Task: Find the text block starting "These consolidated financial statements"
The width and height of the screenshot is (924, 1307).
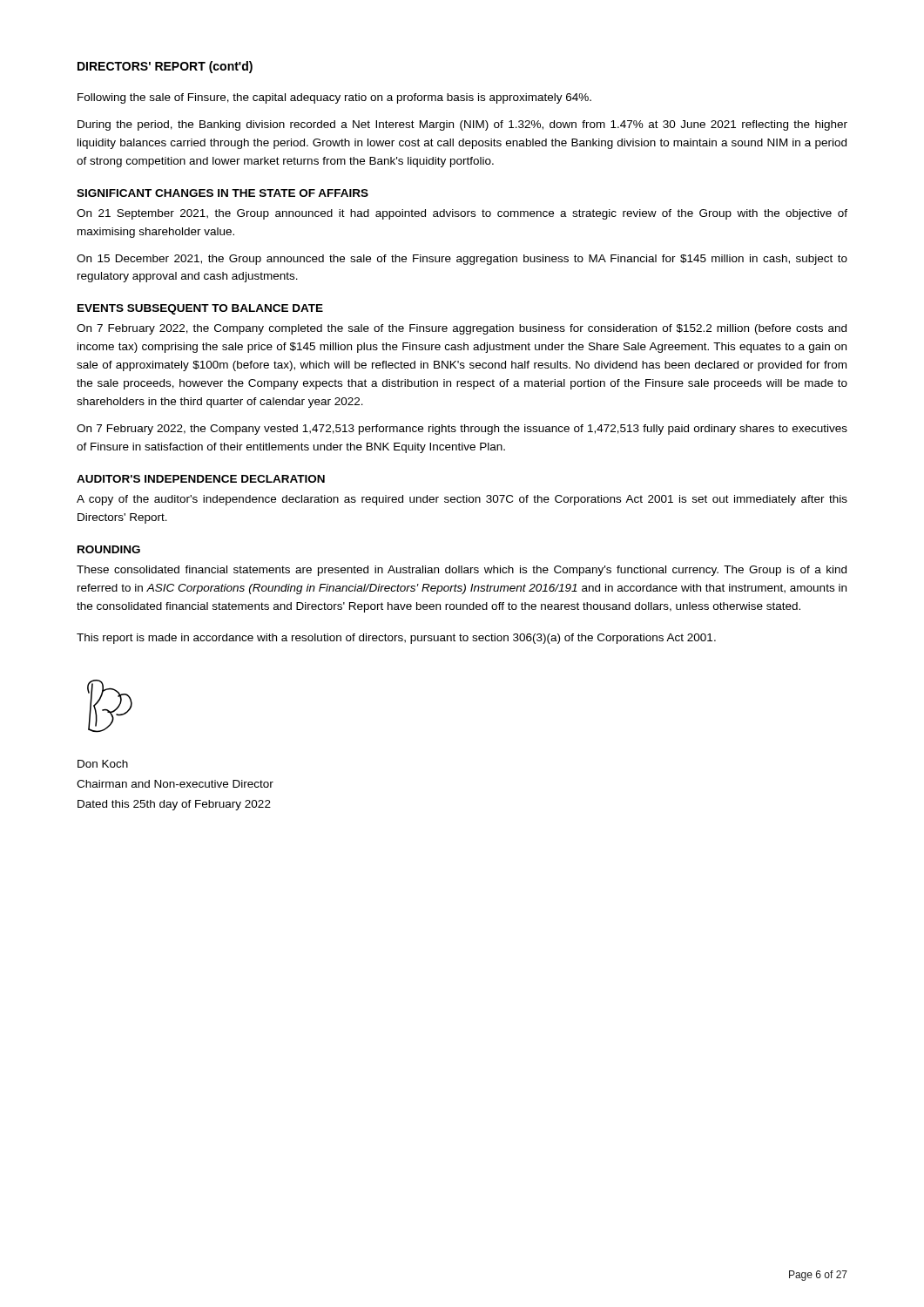Action: [x=462, y=587]
